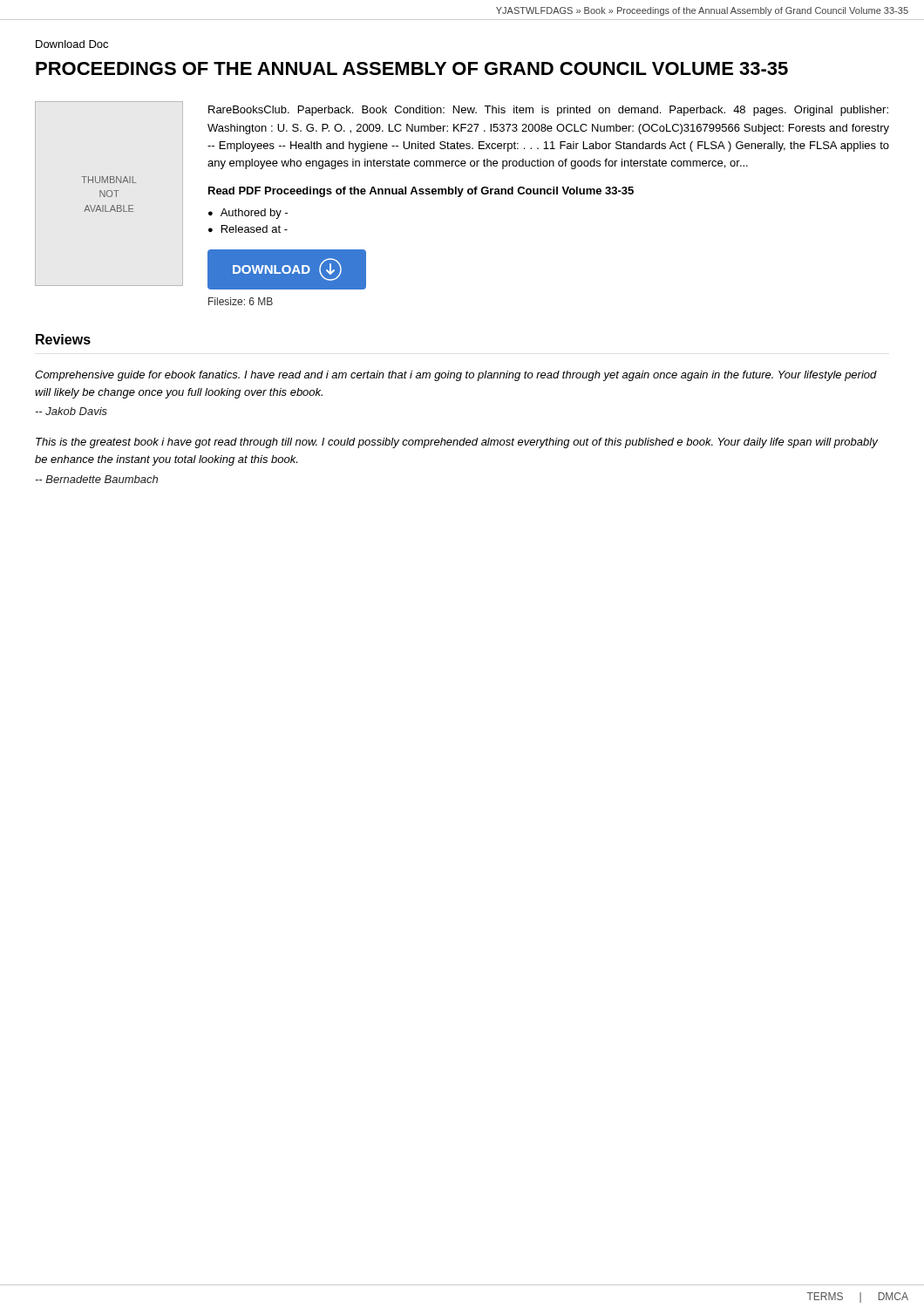Point to "Authored by -"
This screenshot has width=924, height=1308.
pos(254,212)
